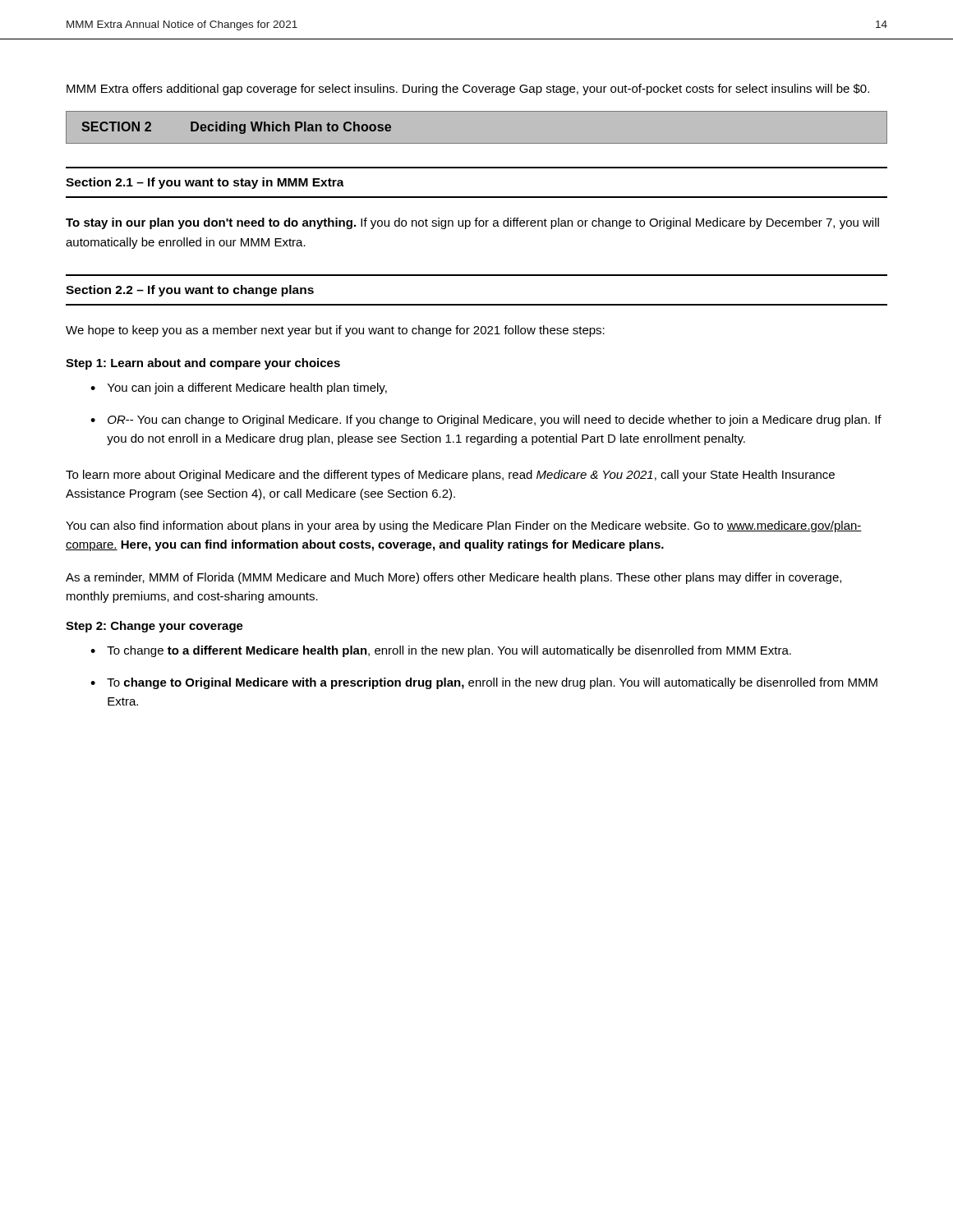The height and width of the screenshot is (1232, 953).
Task: Click on the text block starting "• You can join a different"
Action: coord(239,389)
